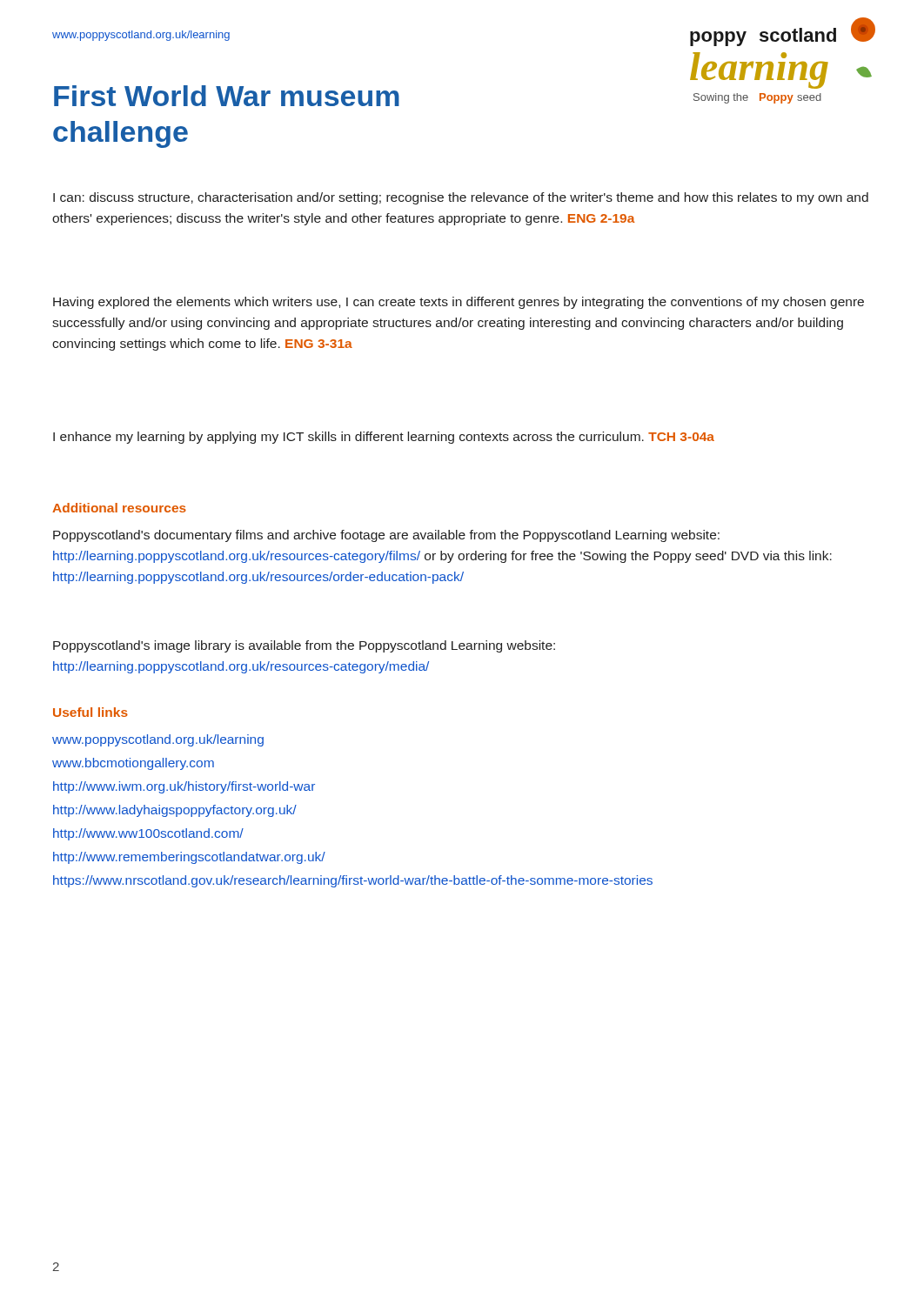Navigate to the region starting "Poppyscotland's image library is"
Viewport: 924px width, 1305px height.
(x=304, y=656)
